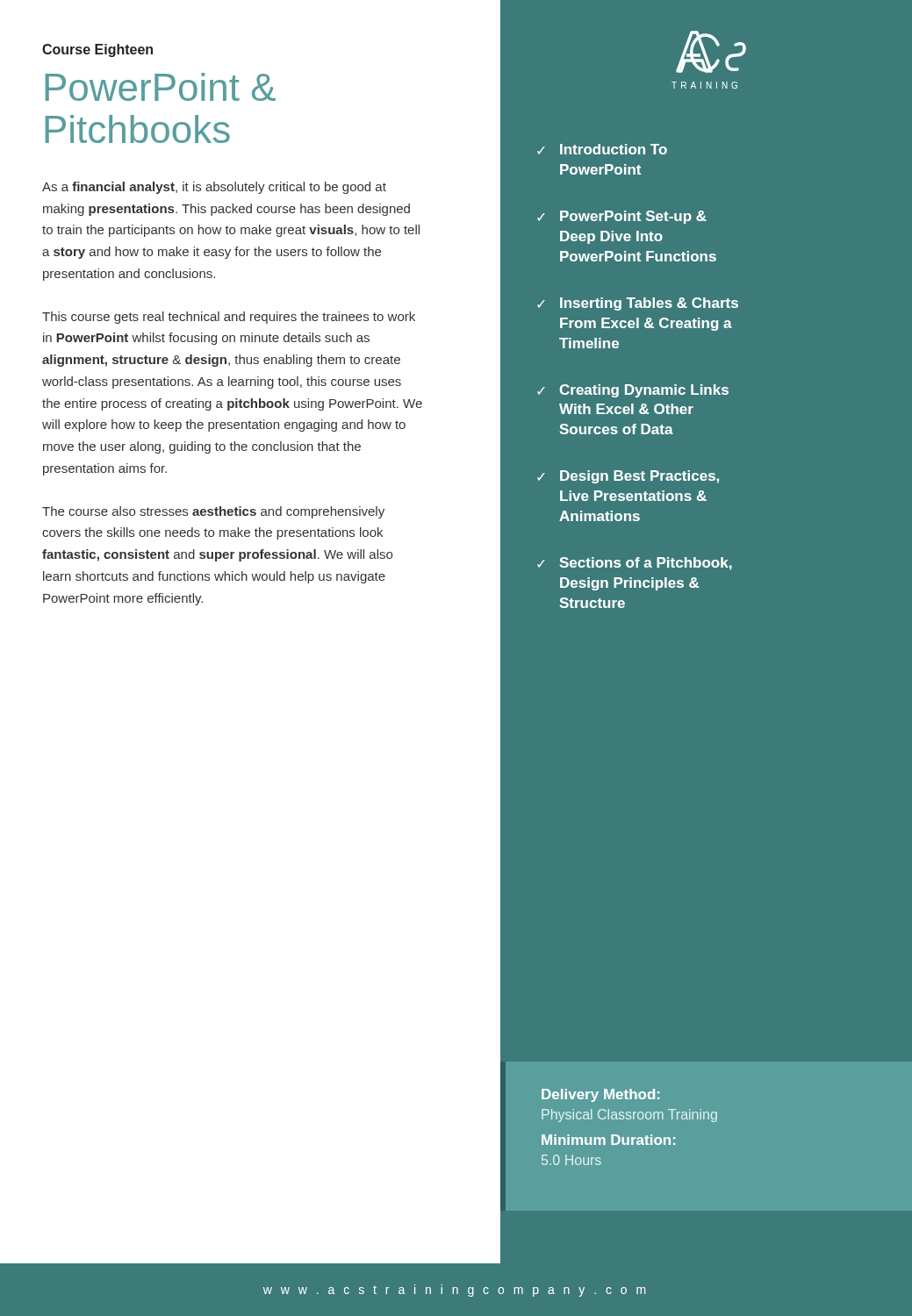This screenshot has width=912, height=1316.
Task: Find the text starting "✓ Creating Dynamic"
Action: coord(632,411)
